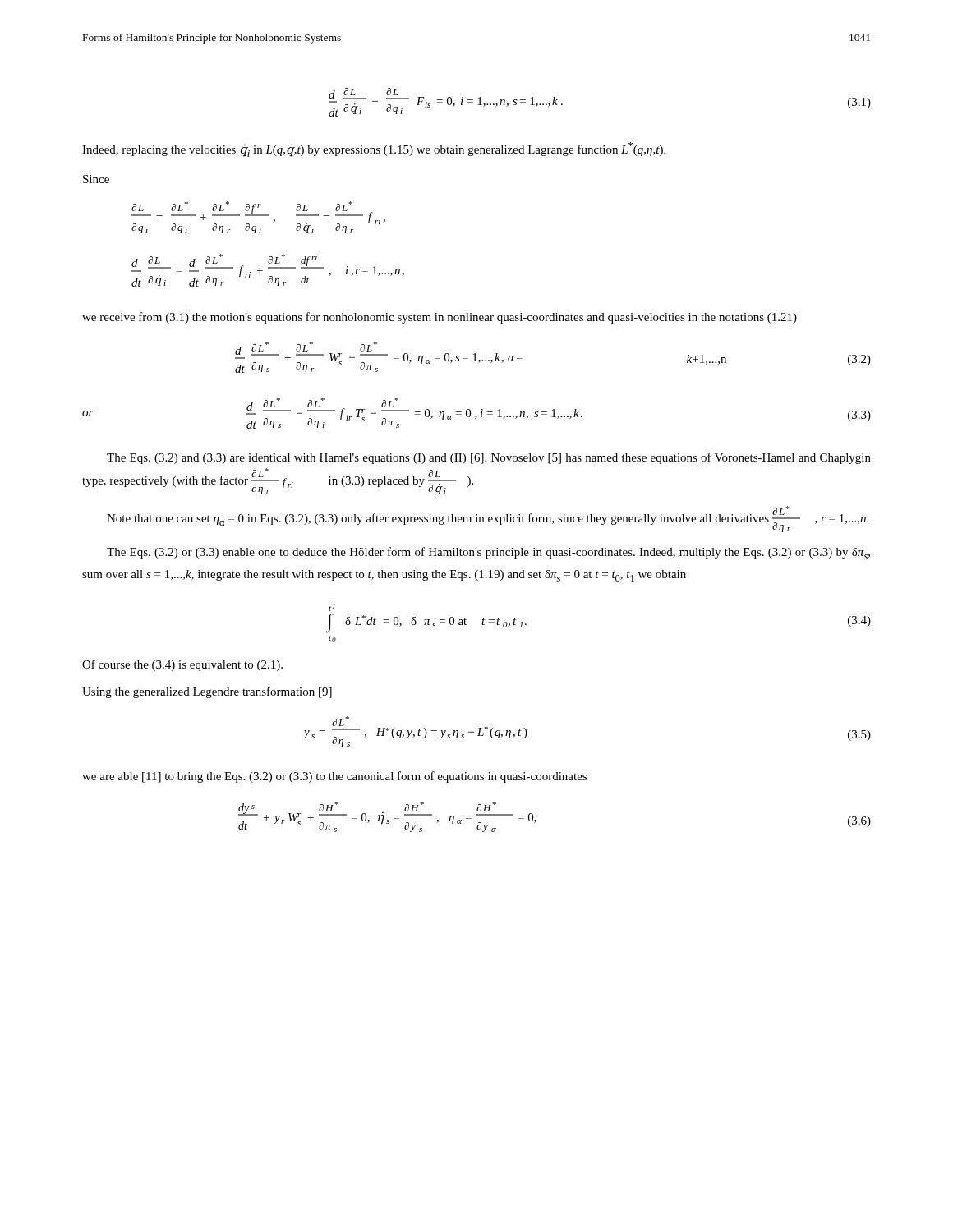Locate the element starting "Indeed, replacing the velocities q̇i in L(q,q̇,t)"

pos(476,150)
